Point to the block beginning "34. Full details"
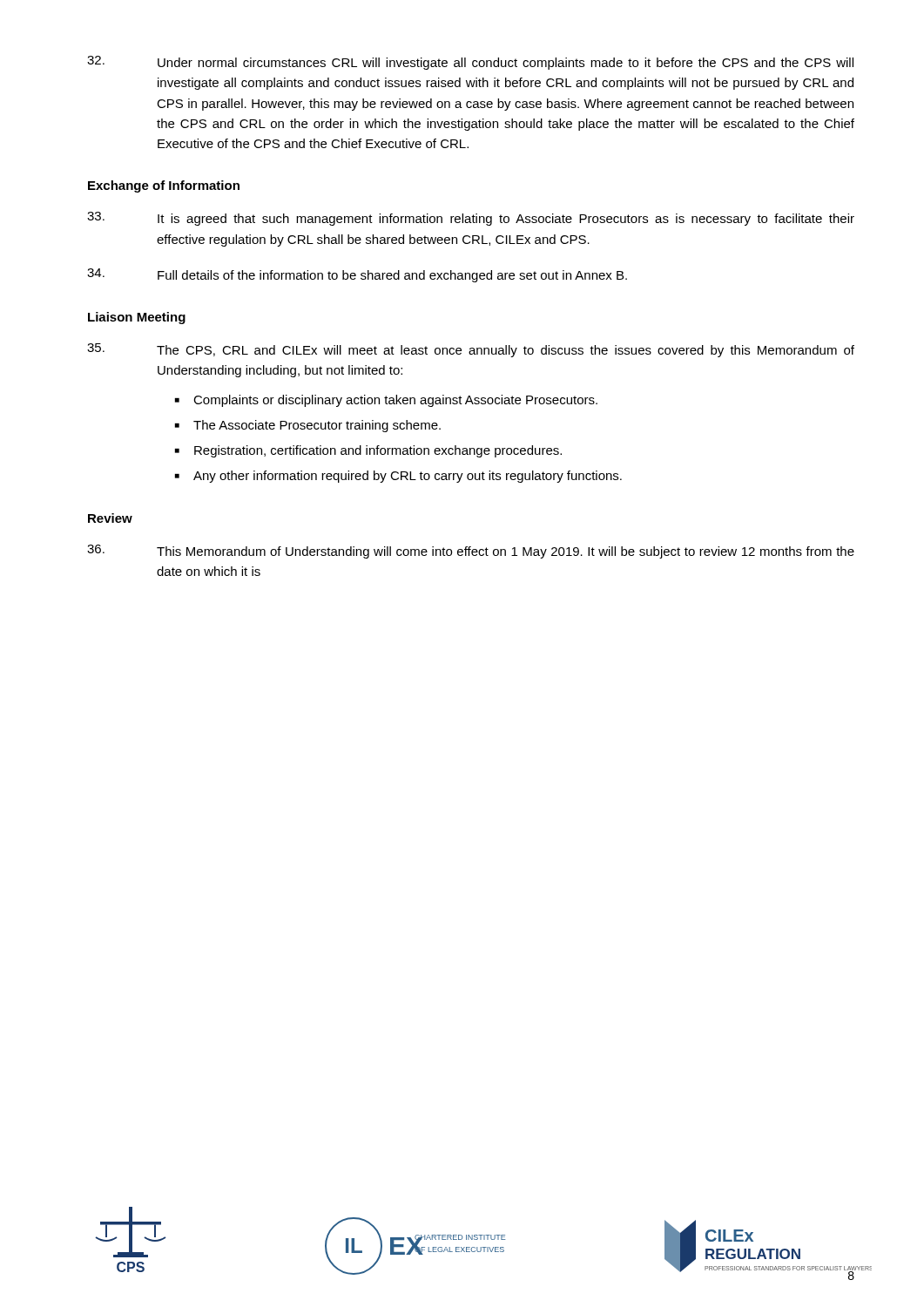This screenshot has height=1307, width=924. coord(471,275)
